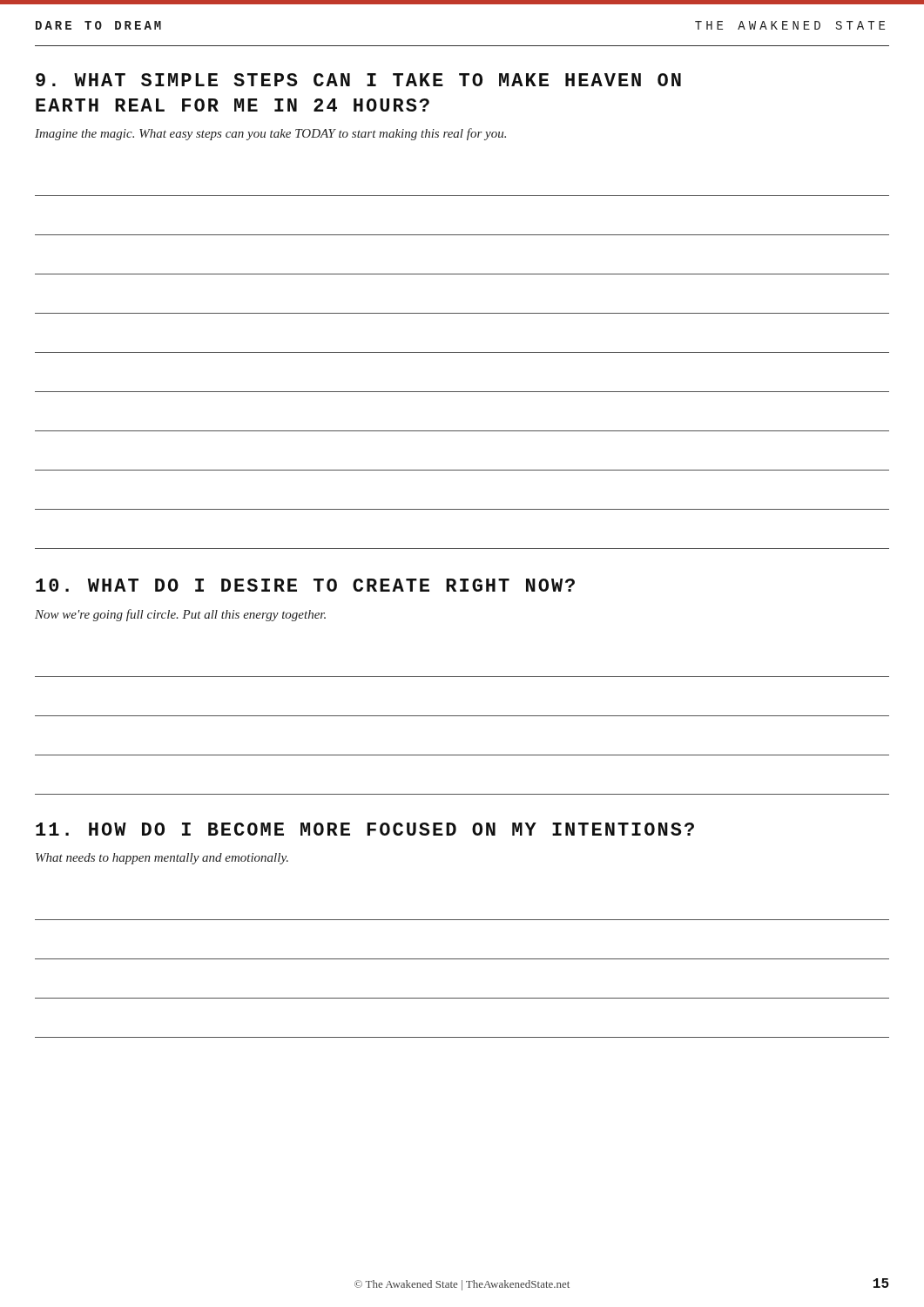Viewport: 924px width, 1307px height.
Task: Navigate to the text block starting "Now we're going full"
Action: (x=180, y=615)
